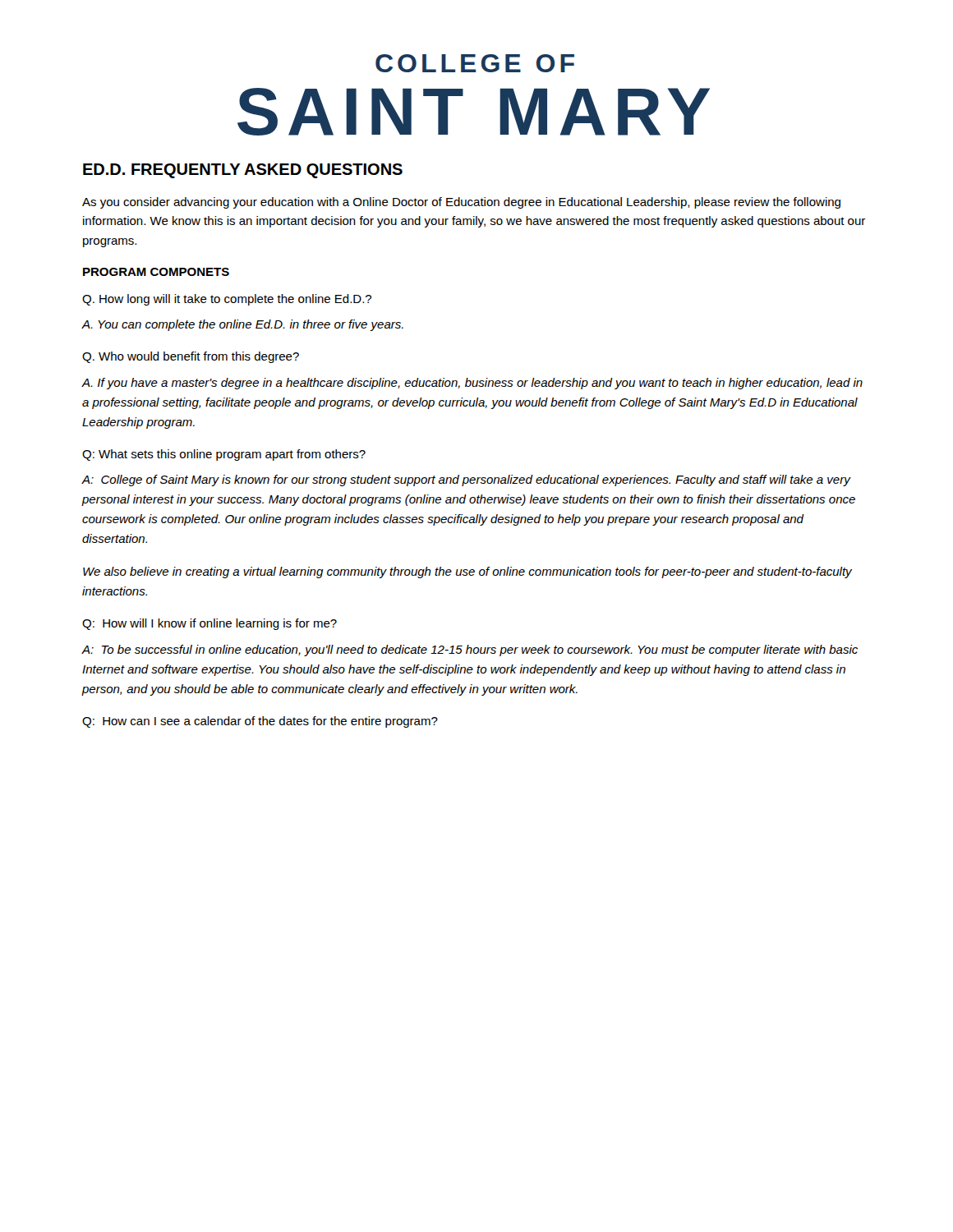Select the text block starting "Q. Who would benefit from this"
This screenshot has height=1232, width=953.
(191, 356)
